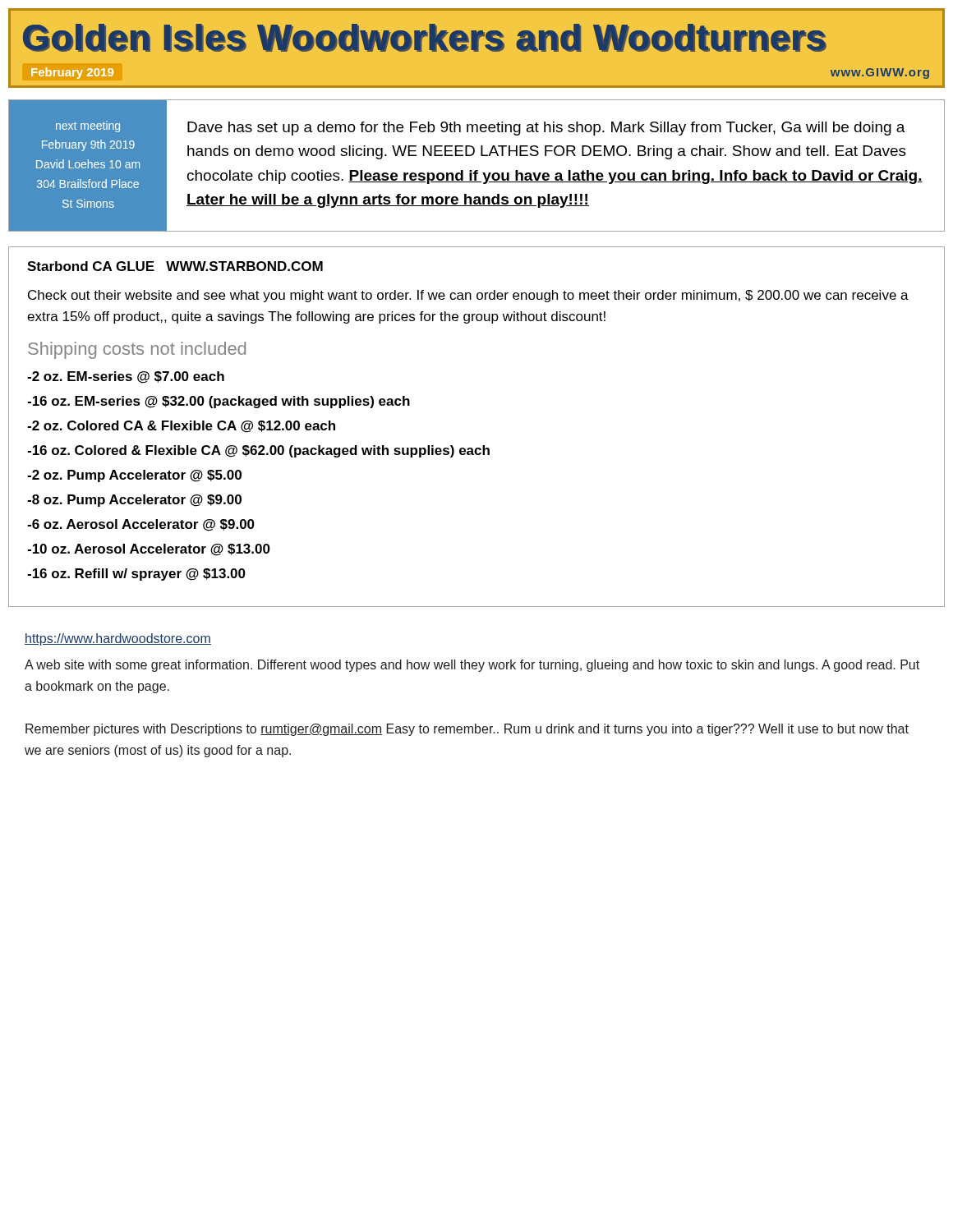This screenshot has width=953, height=1232.
Task: Click on the list item that reads "-16 oz. Refill"
Action: tap(136, 574)
